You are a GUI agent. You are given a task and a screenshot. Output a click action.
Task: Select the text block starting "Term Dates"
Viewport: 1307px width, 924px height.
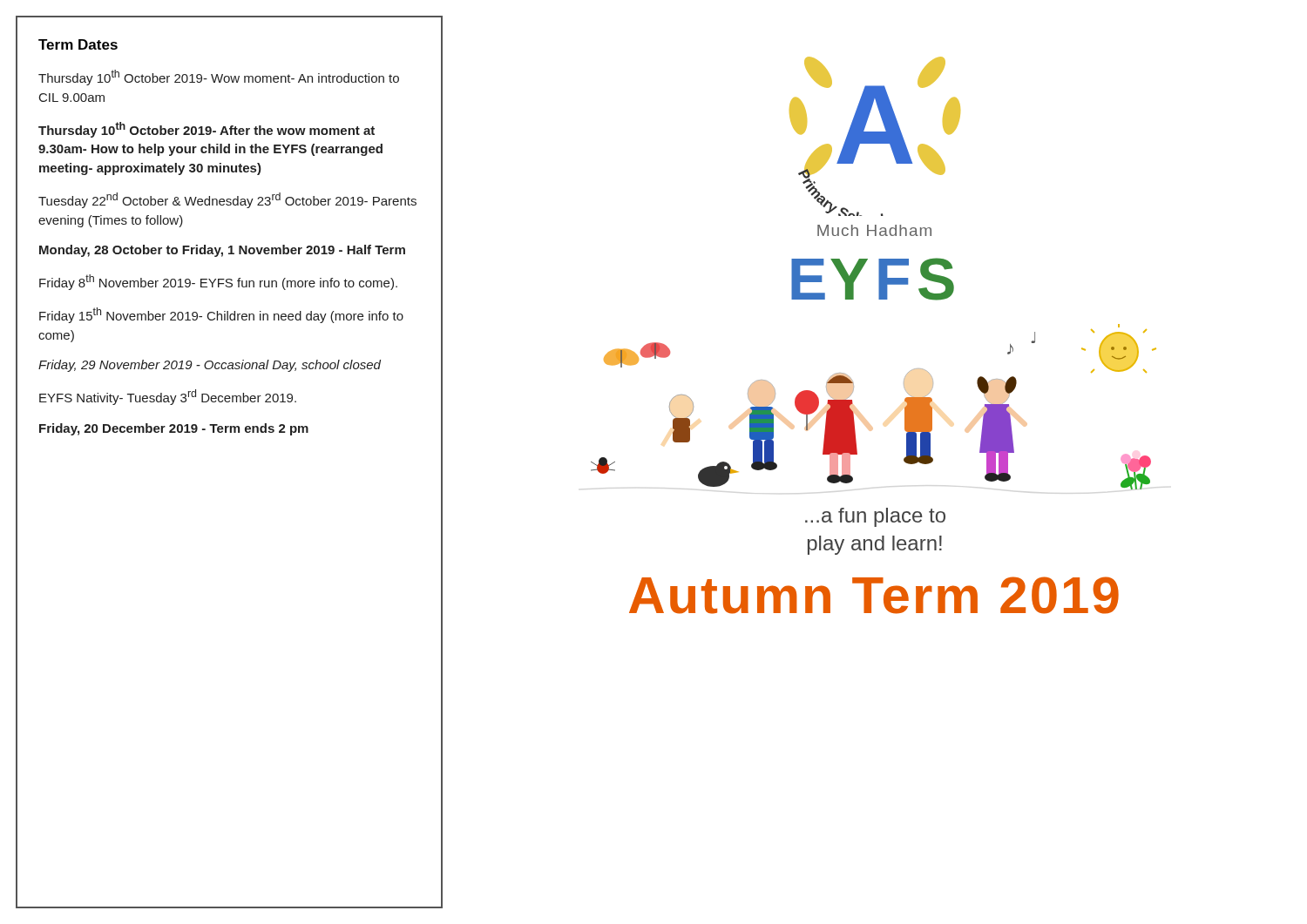[x=78, y=45]
